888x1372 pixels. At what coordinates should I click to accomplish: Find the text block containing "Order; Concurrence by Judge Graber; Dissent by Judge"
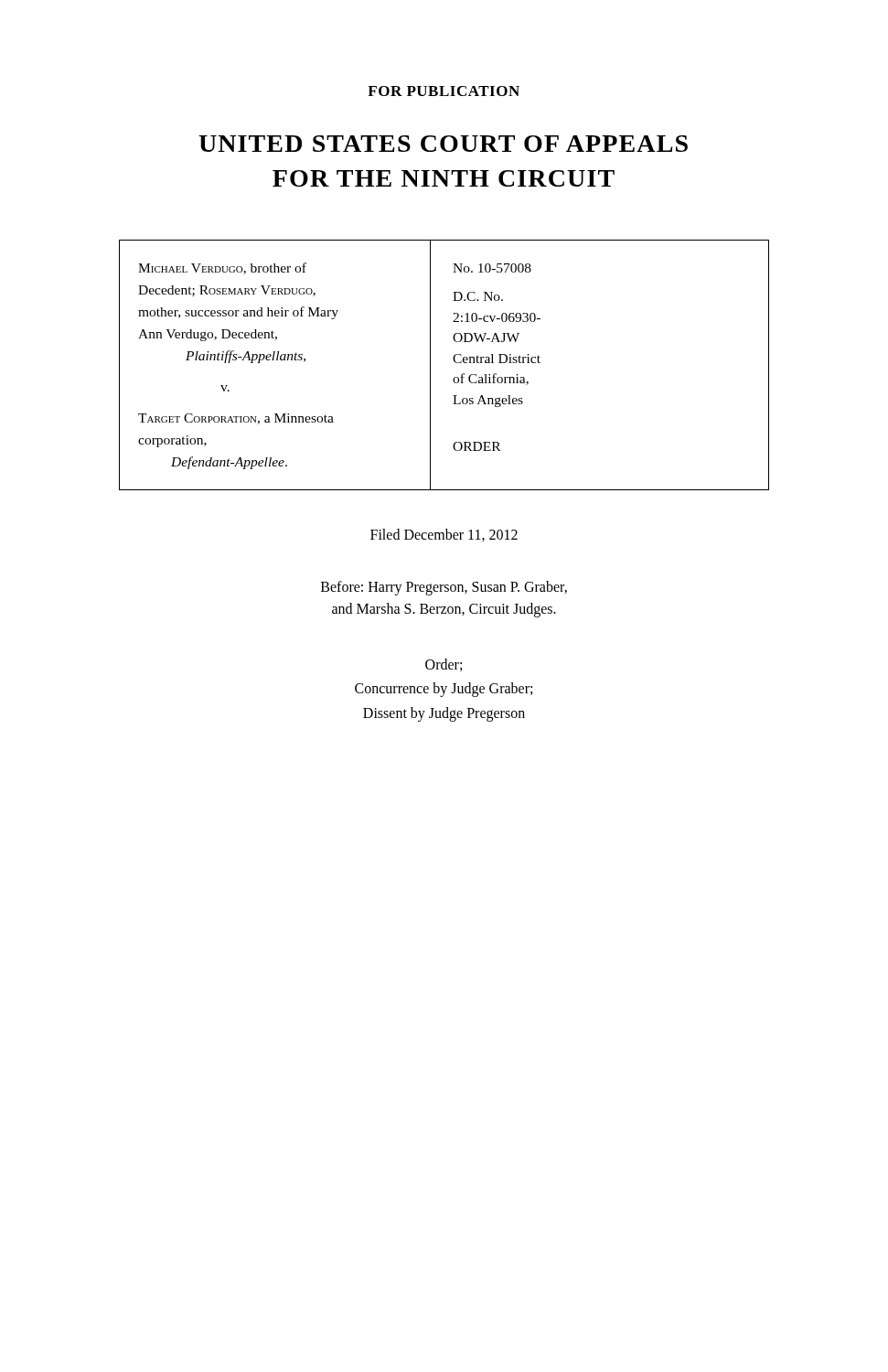[x=444, y=688]
